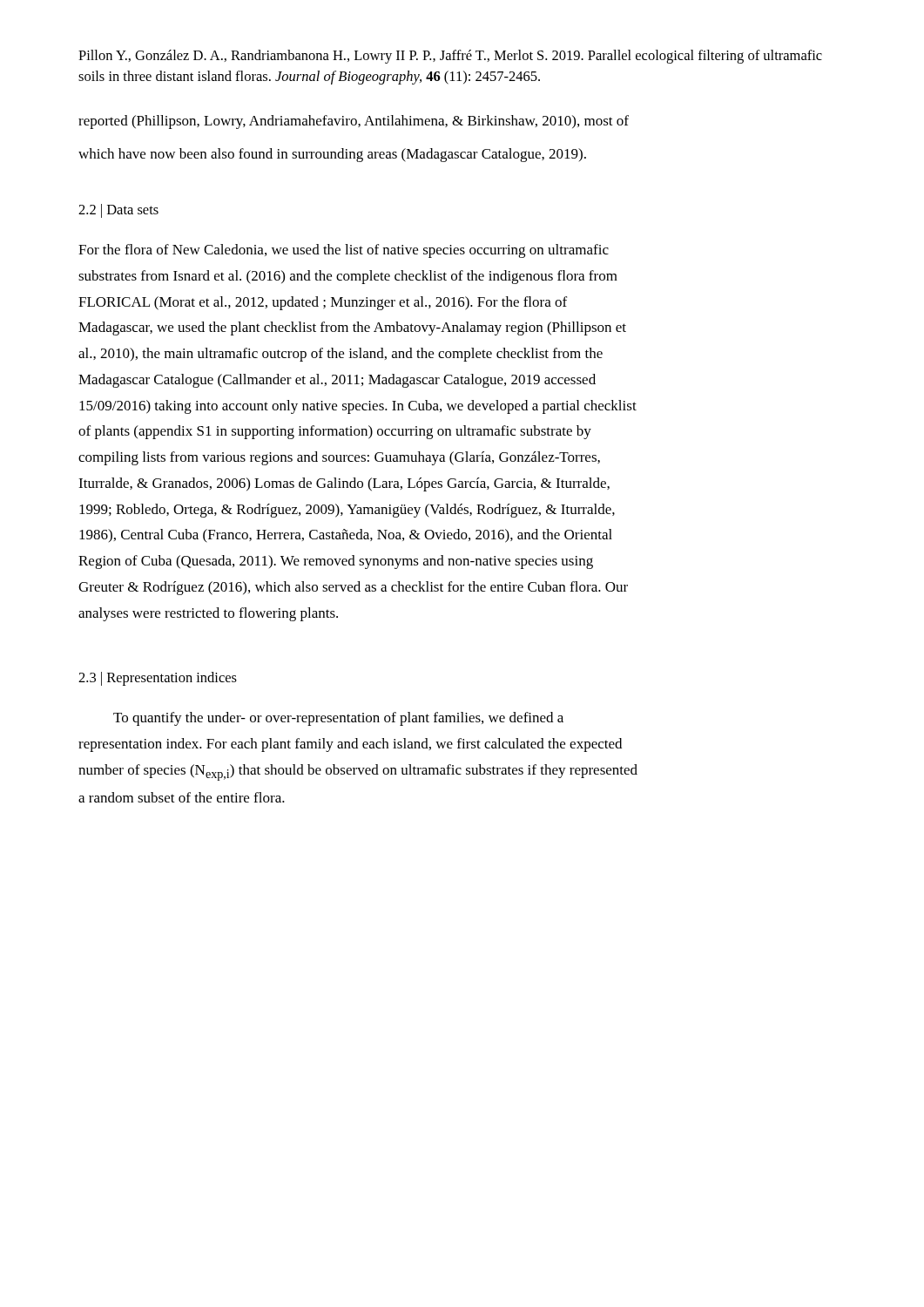Select the region starting "To quantify the under- or over-representation of plant"
Viewport: 924px width, 1307px height.
tap(358, 758)
